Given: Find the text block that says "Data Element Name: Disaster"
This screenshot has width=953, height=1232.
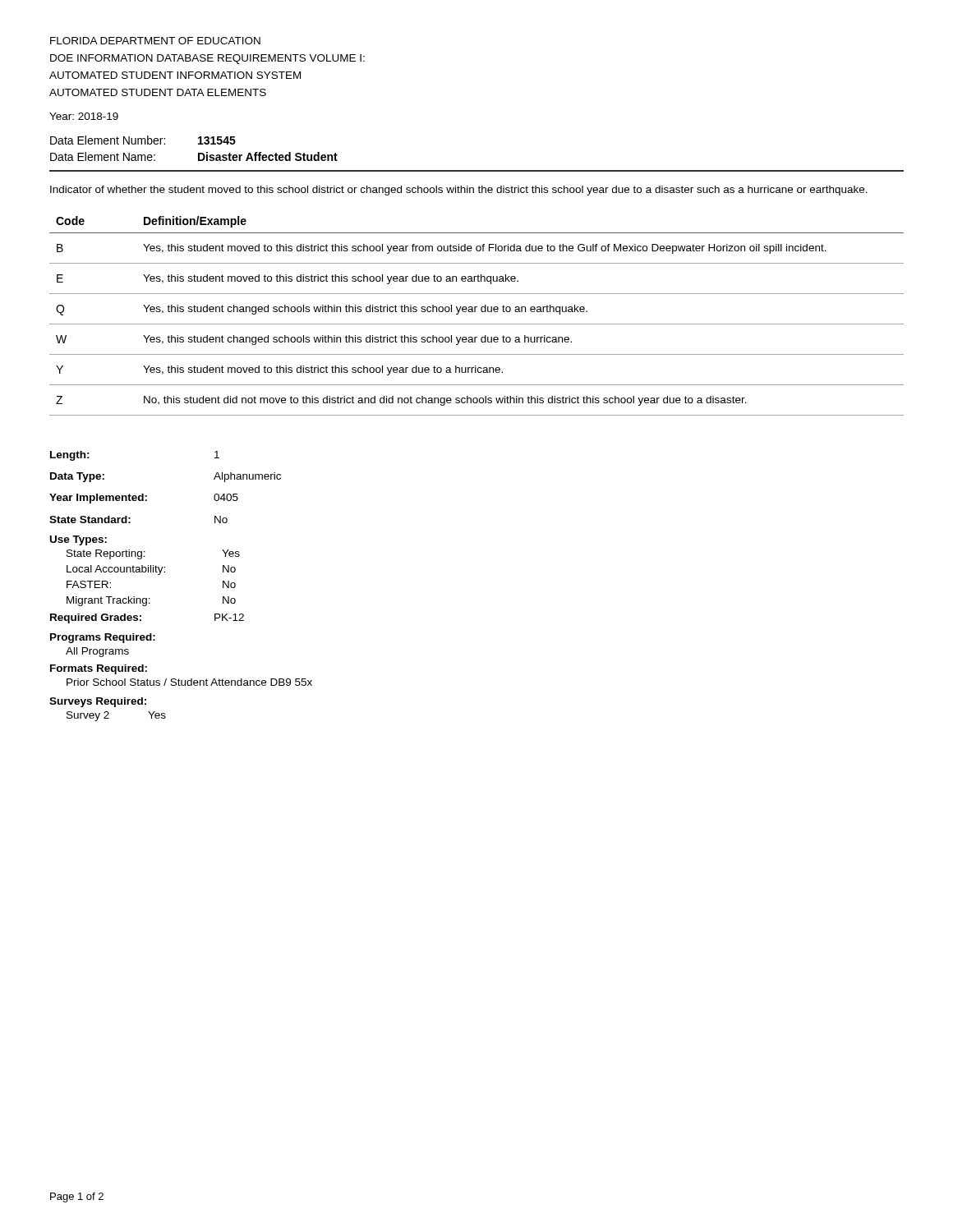Looking at the screenshot, I should [193, 157].
